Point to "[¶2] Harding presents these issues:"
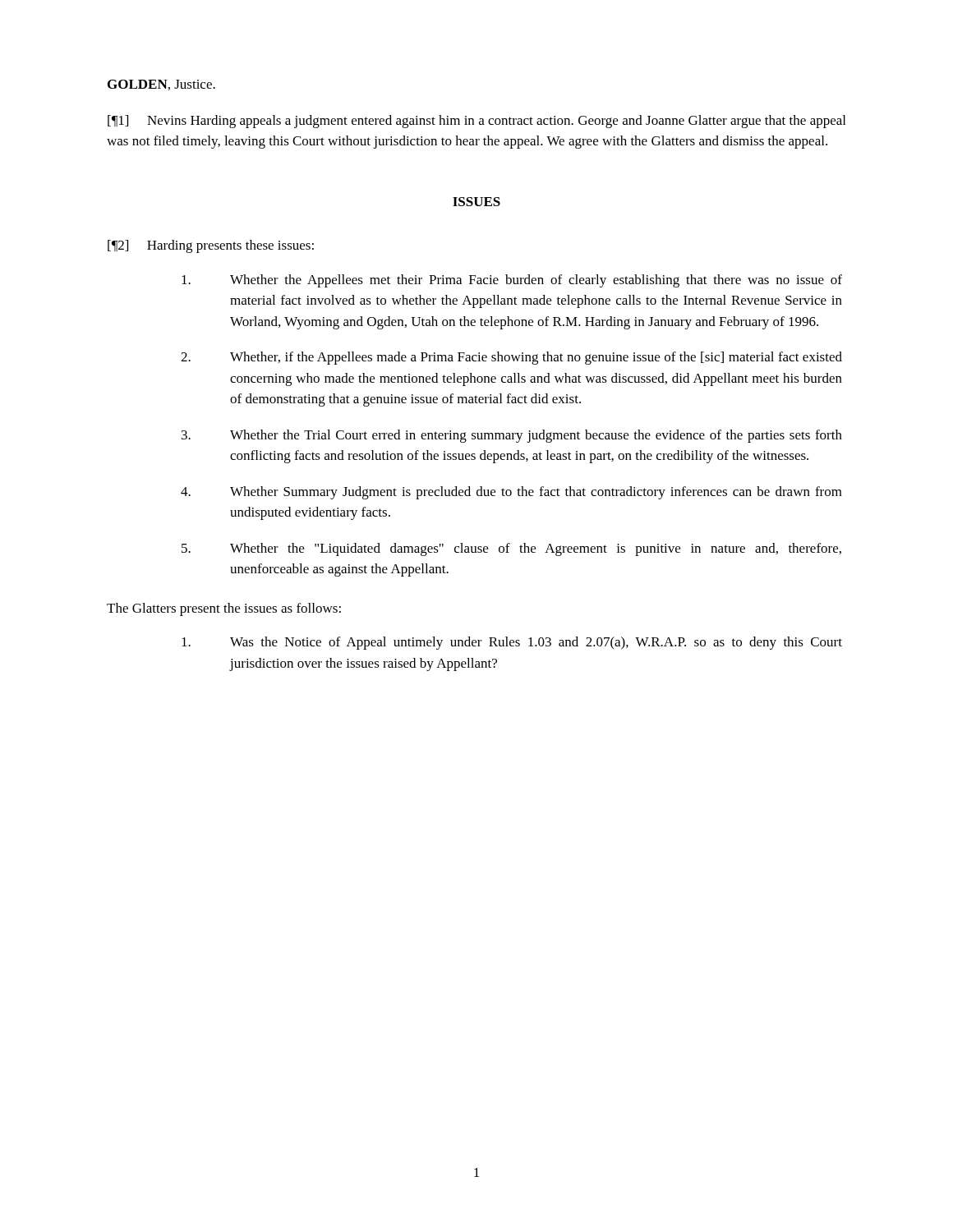953x1232 pixels. tap(211, 245)
